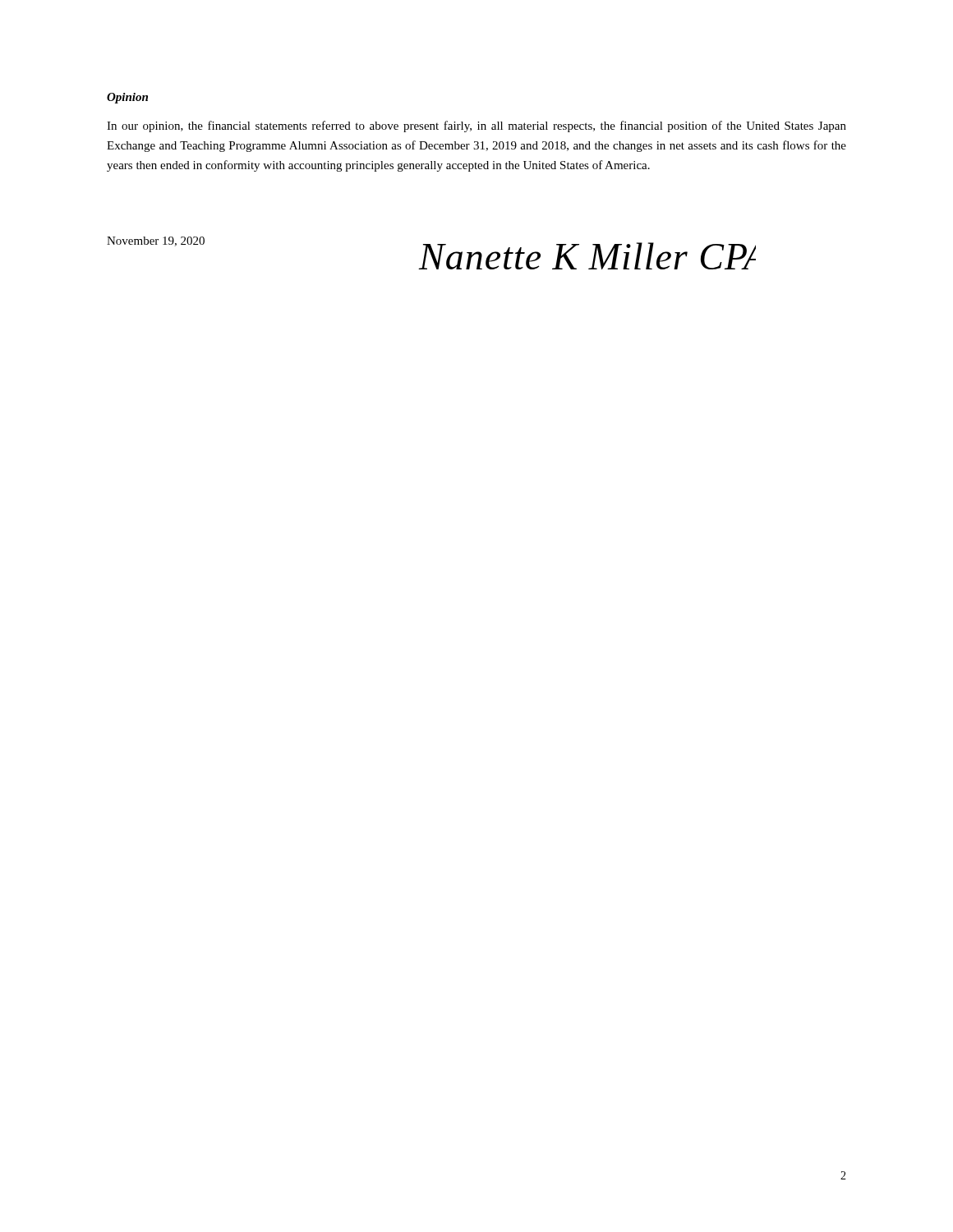
Task: Click on the illustration
Action: (x=567, y=257)
